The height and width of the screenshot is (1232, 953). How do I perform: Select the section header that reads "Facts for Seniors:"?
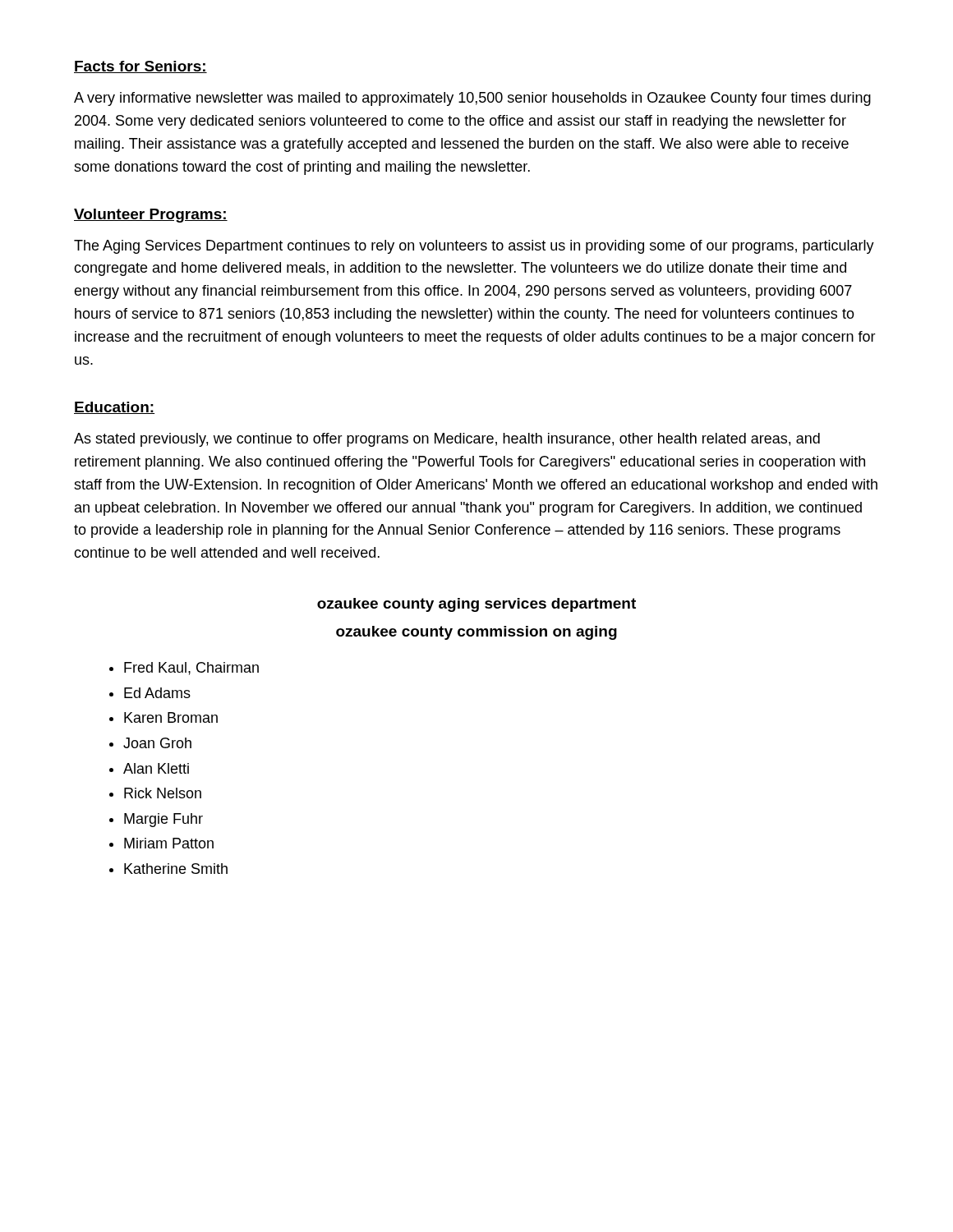click(140, 66)
